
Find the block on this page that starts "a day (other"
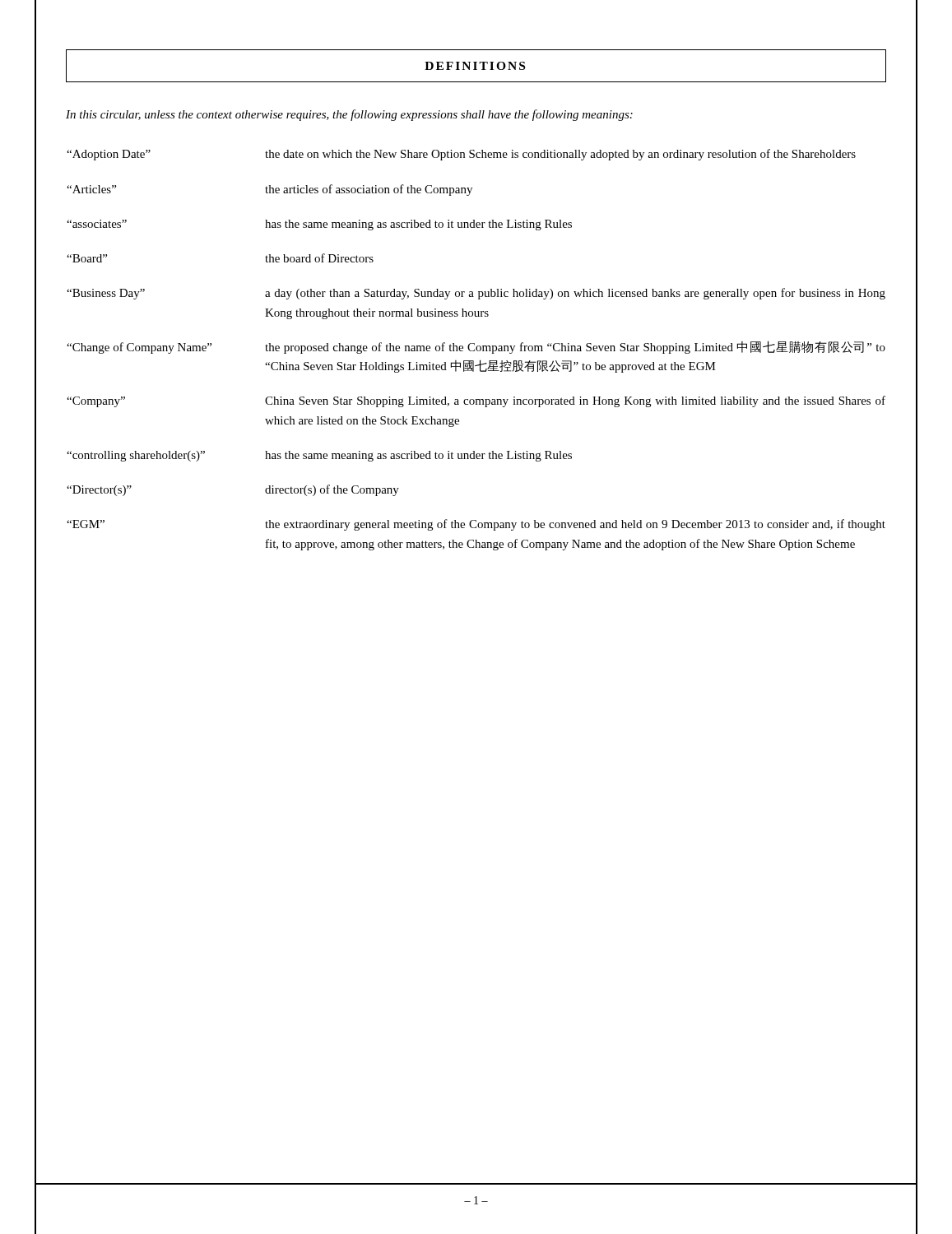click(x=575, y=303)
